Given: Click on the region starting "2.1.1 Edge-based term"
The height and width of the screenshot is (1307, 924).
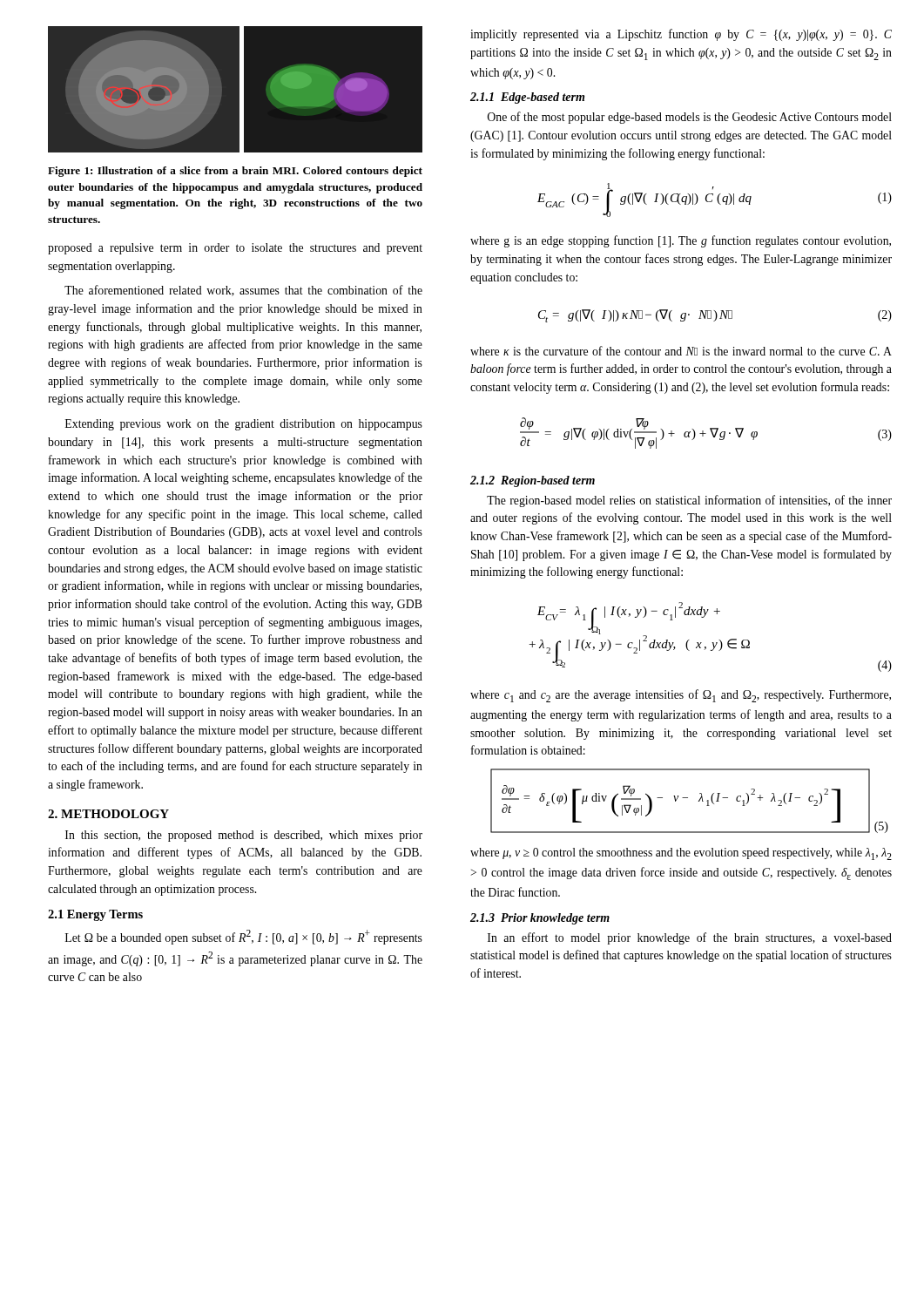Looking at the screenshot, I should 528,98.
